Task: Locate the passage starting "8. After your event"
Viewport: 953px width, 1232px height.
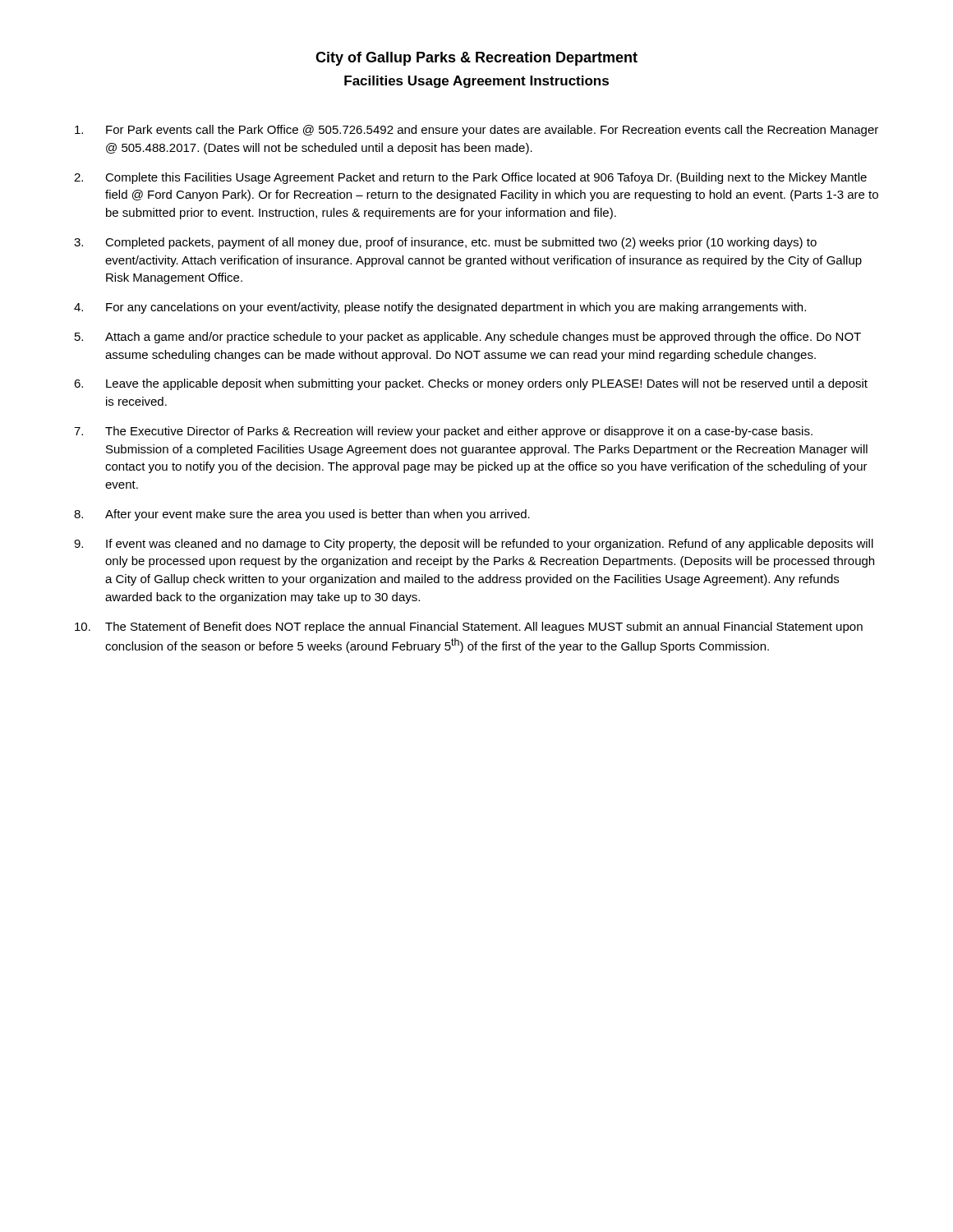Action: pos(476,514)
